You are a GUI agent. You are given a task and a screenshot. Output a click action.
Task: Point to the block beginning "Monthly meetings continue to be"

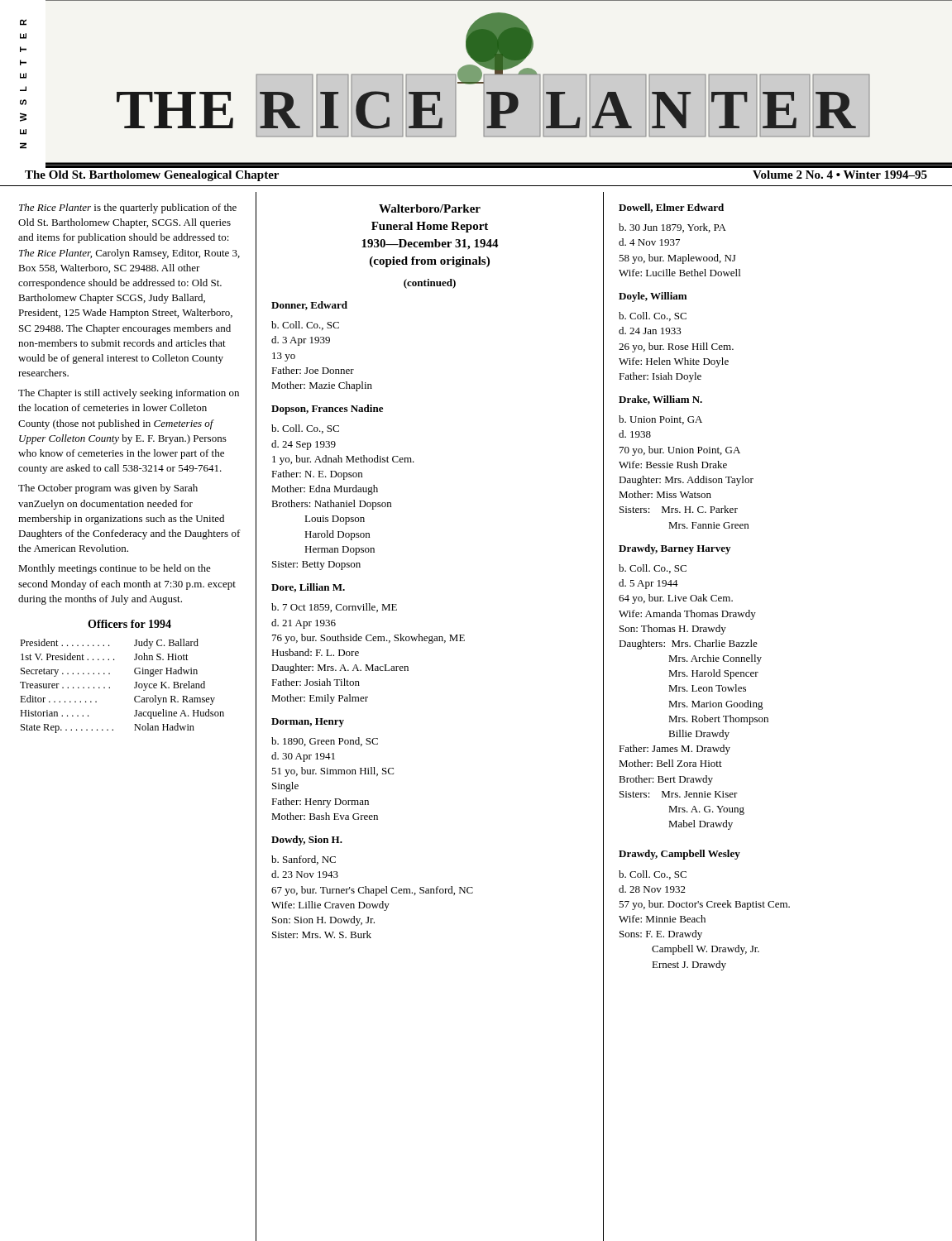click(x=129, y=584)
